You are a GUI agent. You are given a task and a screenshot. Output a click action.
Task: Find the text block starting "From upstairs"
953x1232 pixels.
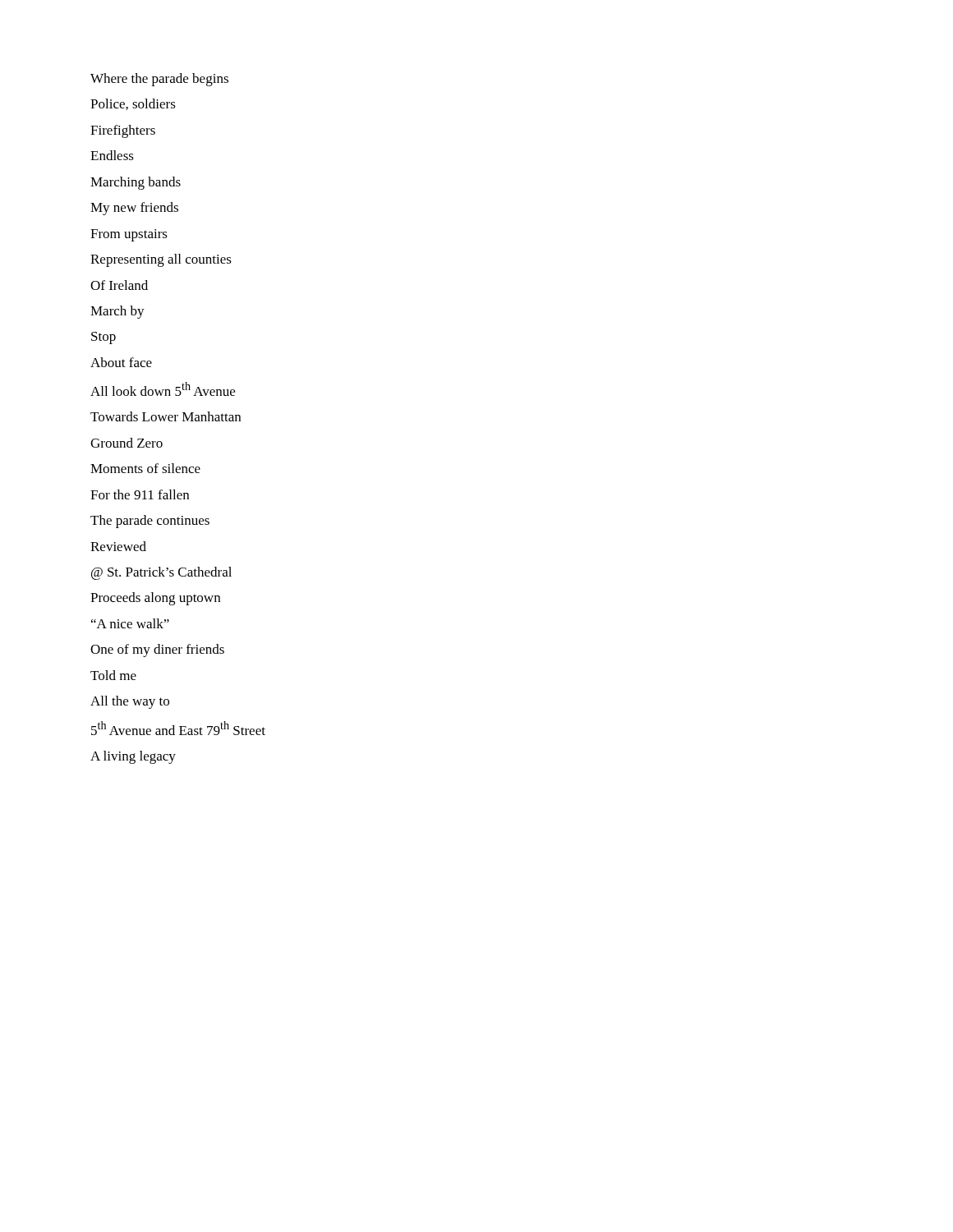(x=129, y=233)
